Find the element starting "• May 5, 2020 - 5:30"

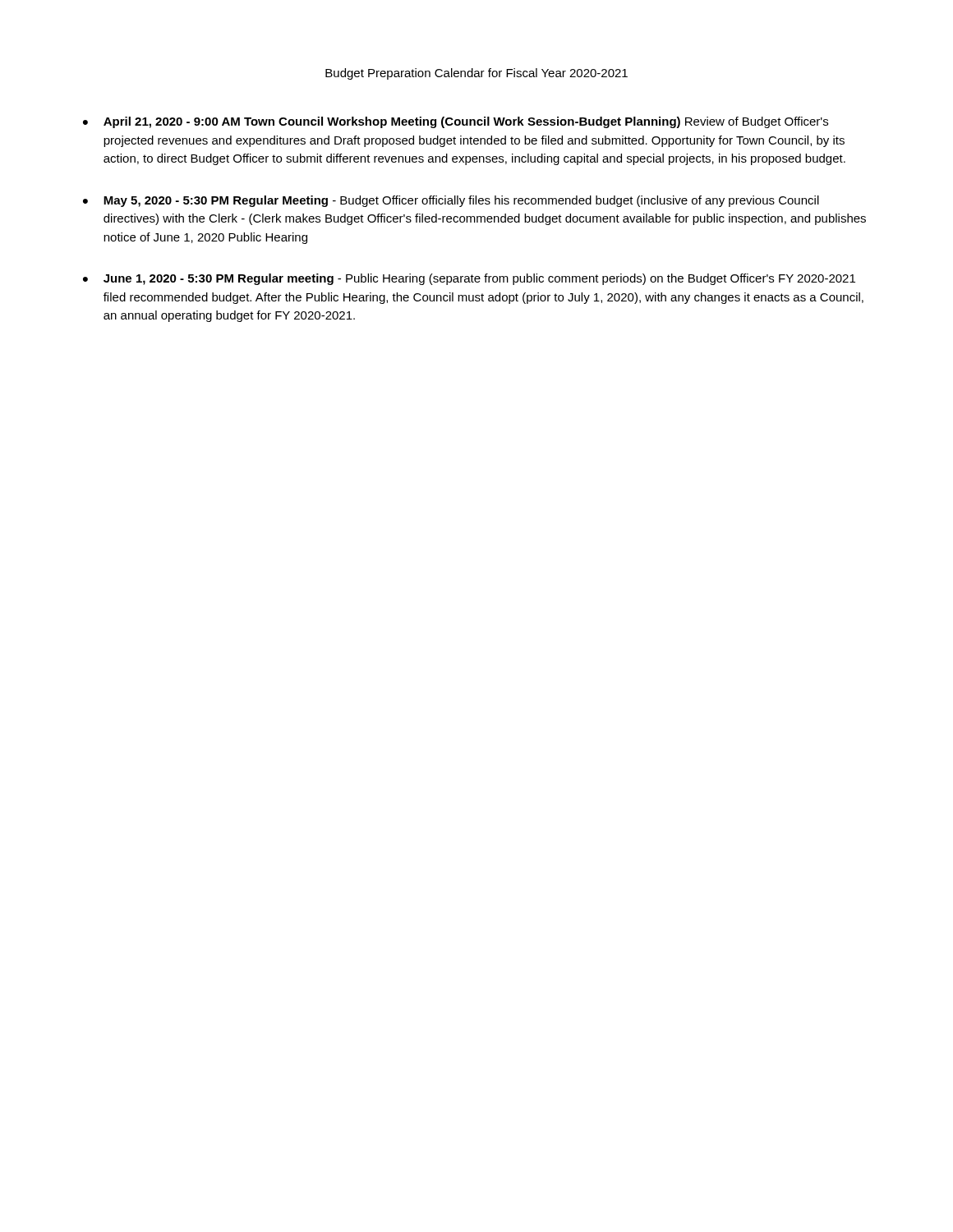click(476, 219)
